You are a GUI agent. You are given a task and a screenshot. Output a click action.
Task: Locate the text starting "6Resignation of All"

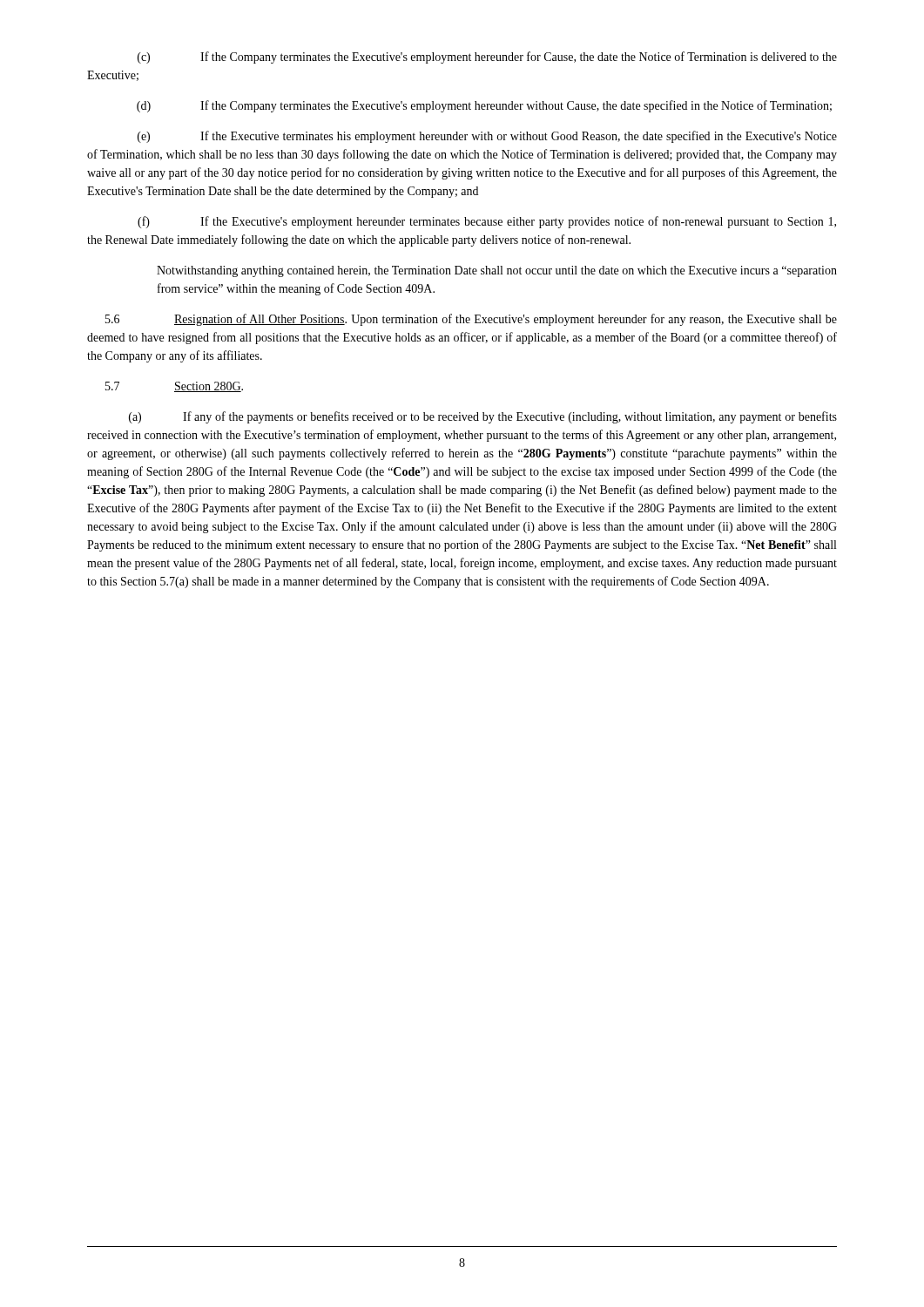pos(462,336)
